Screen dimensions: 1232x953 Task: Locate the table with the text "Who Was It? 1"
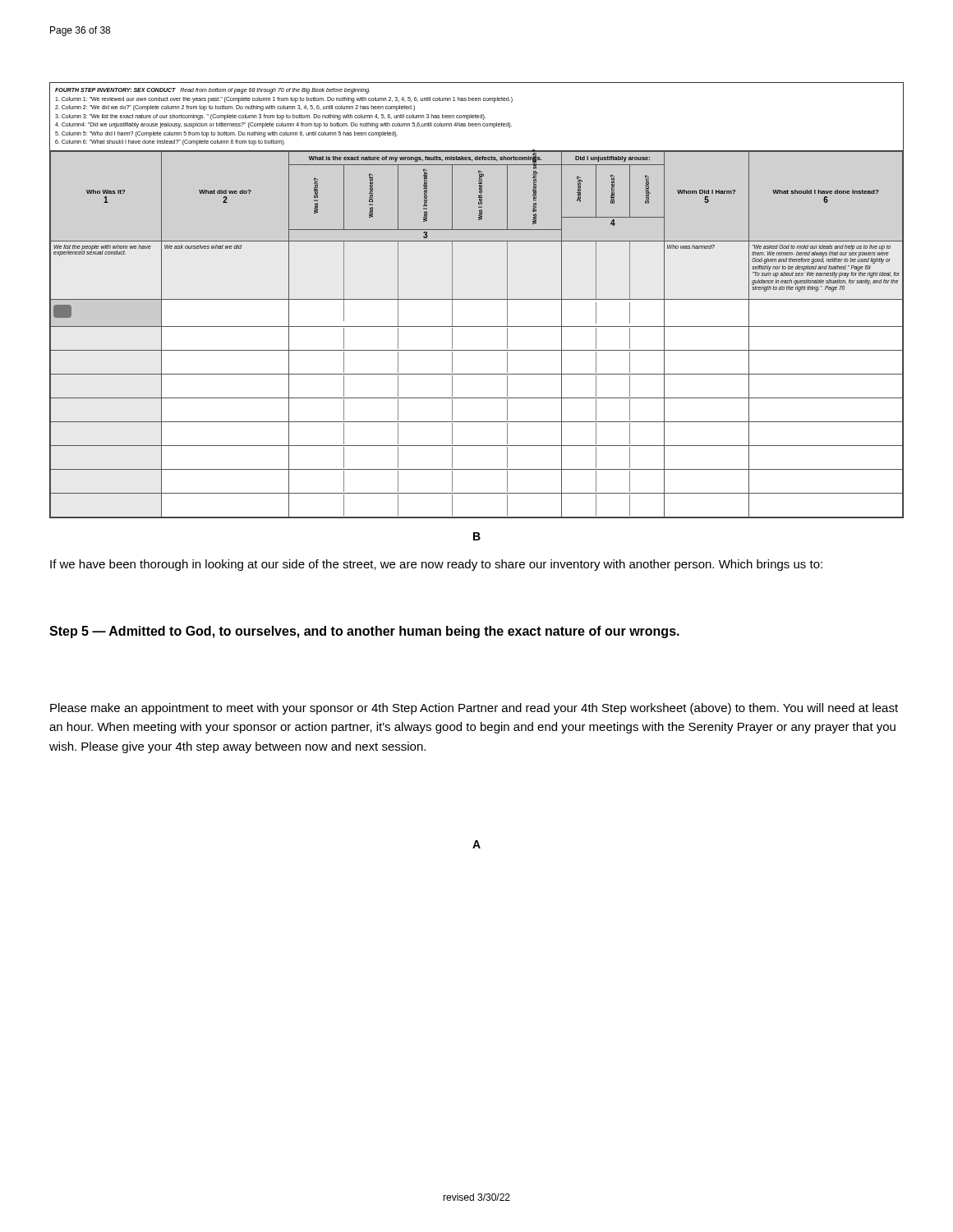point(476,300)
